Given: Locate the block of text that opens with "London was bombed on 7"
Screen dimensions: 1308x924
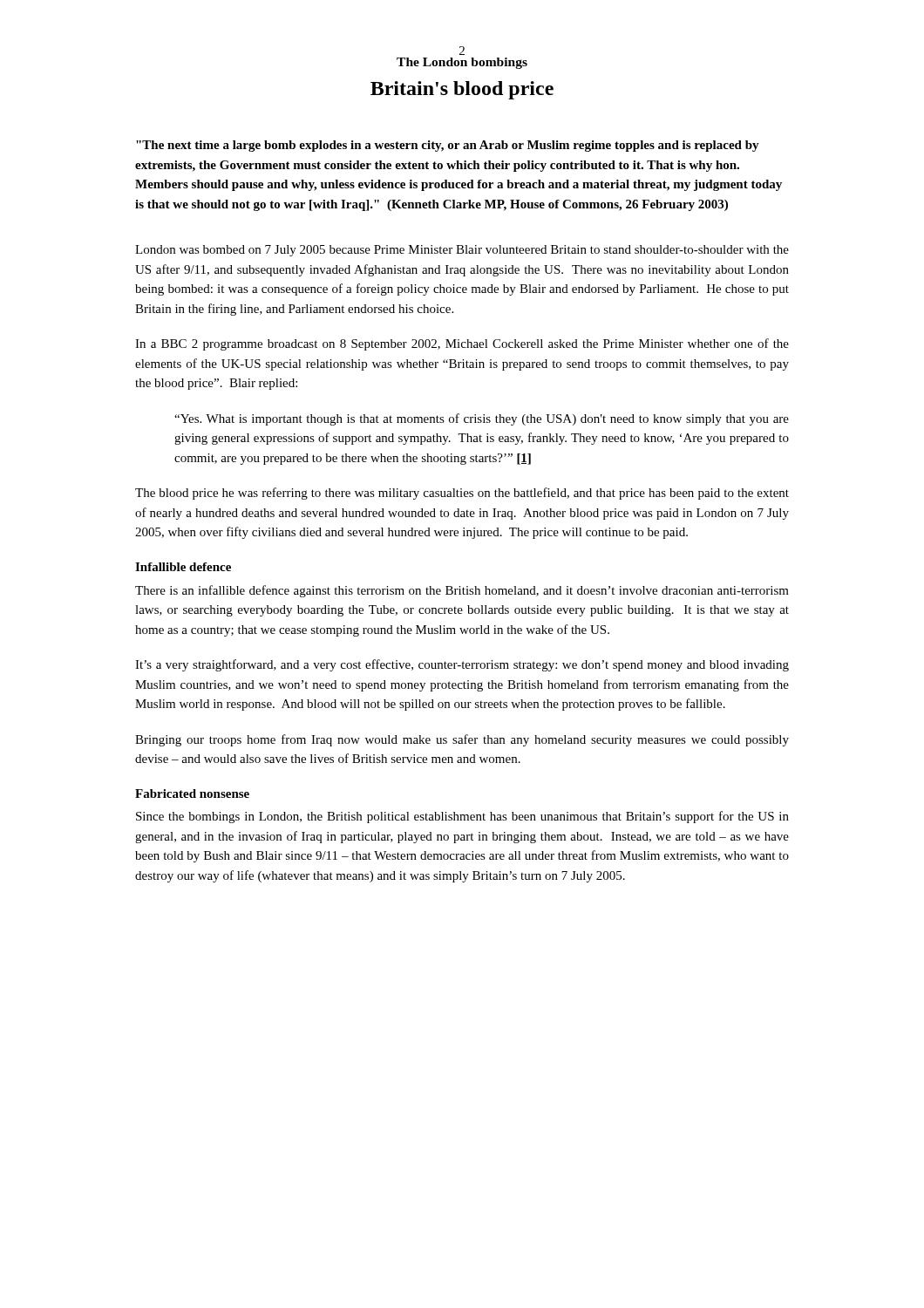Looking at the screenshot, I should 462,279.
